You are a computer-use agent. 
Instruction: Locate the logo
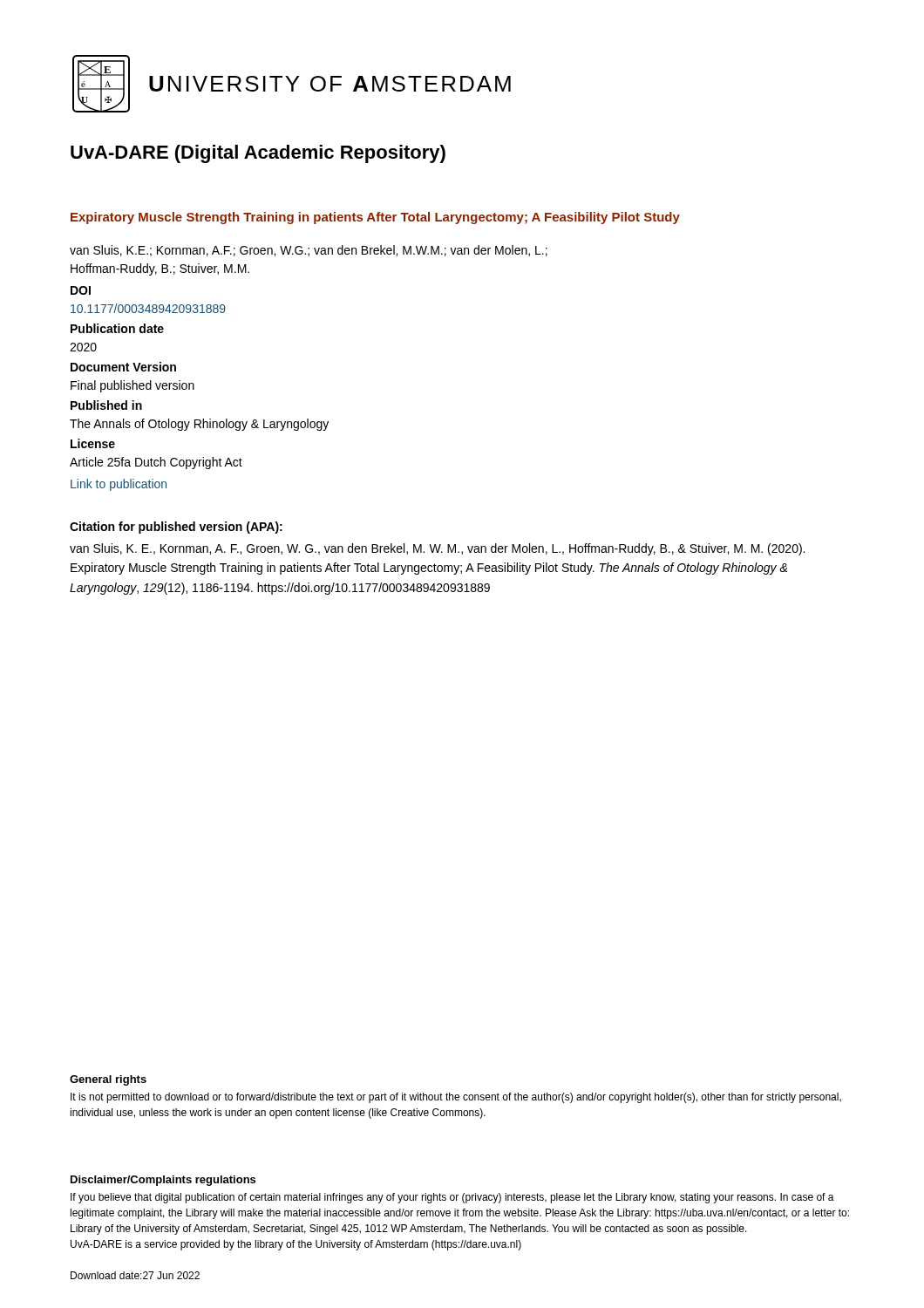coord(462,84)
